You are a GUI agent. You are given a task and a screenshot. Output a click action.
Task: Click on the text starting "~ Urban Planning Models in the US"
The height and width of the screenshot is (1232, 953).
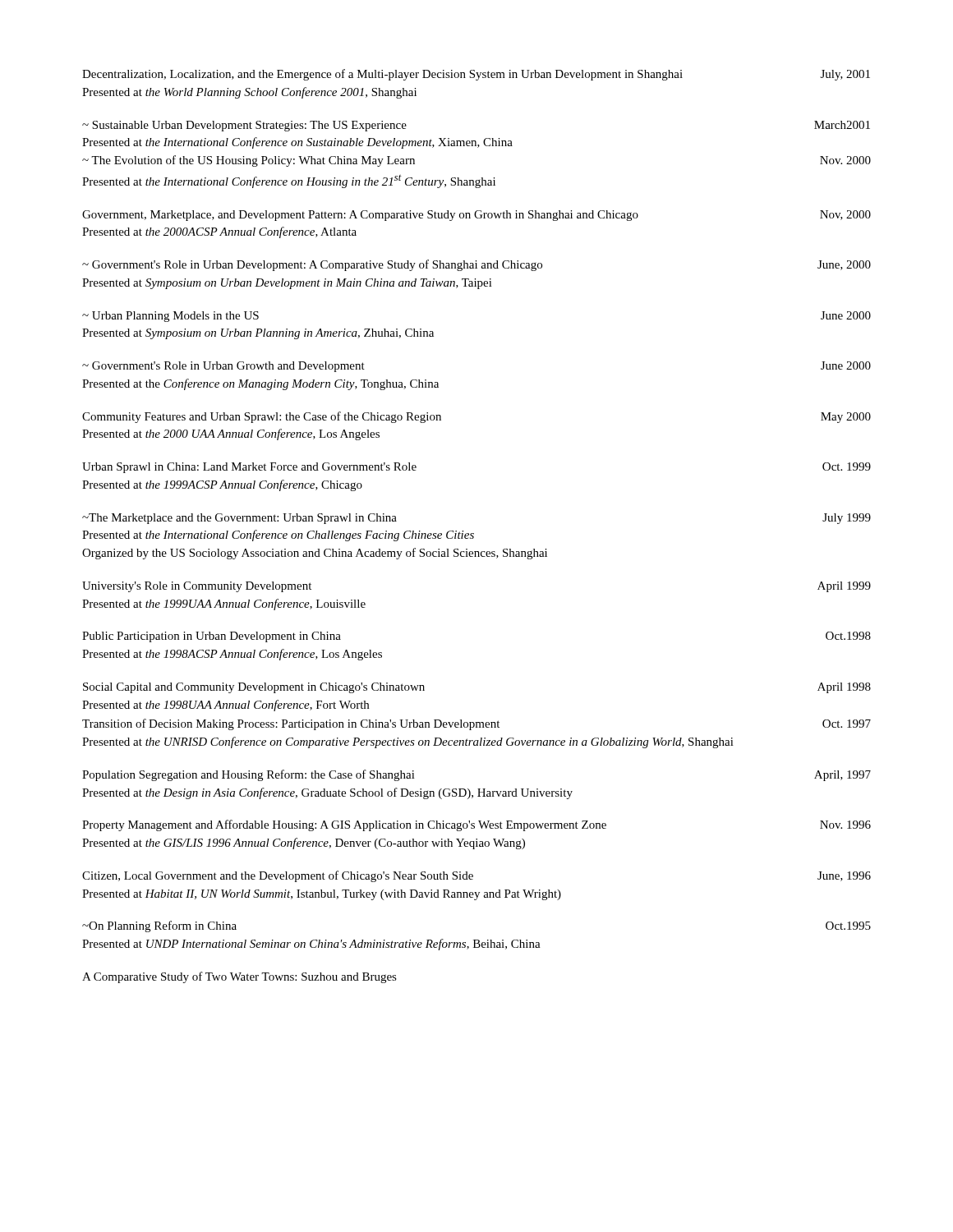[x=162, y=317]
